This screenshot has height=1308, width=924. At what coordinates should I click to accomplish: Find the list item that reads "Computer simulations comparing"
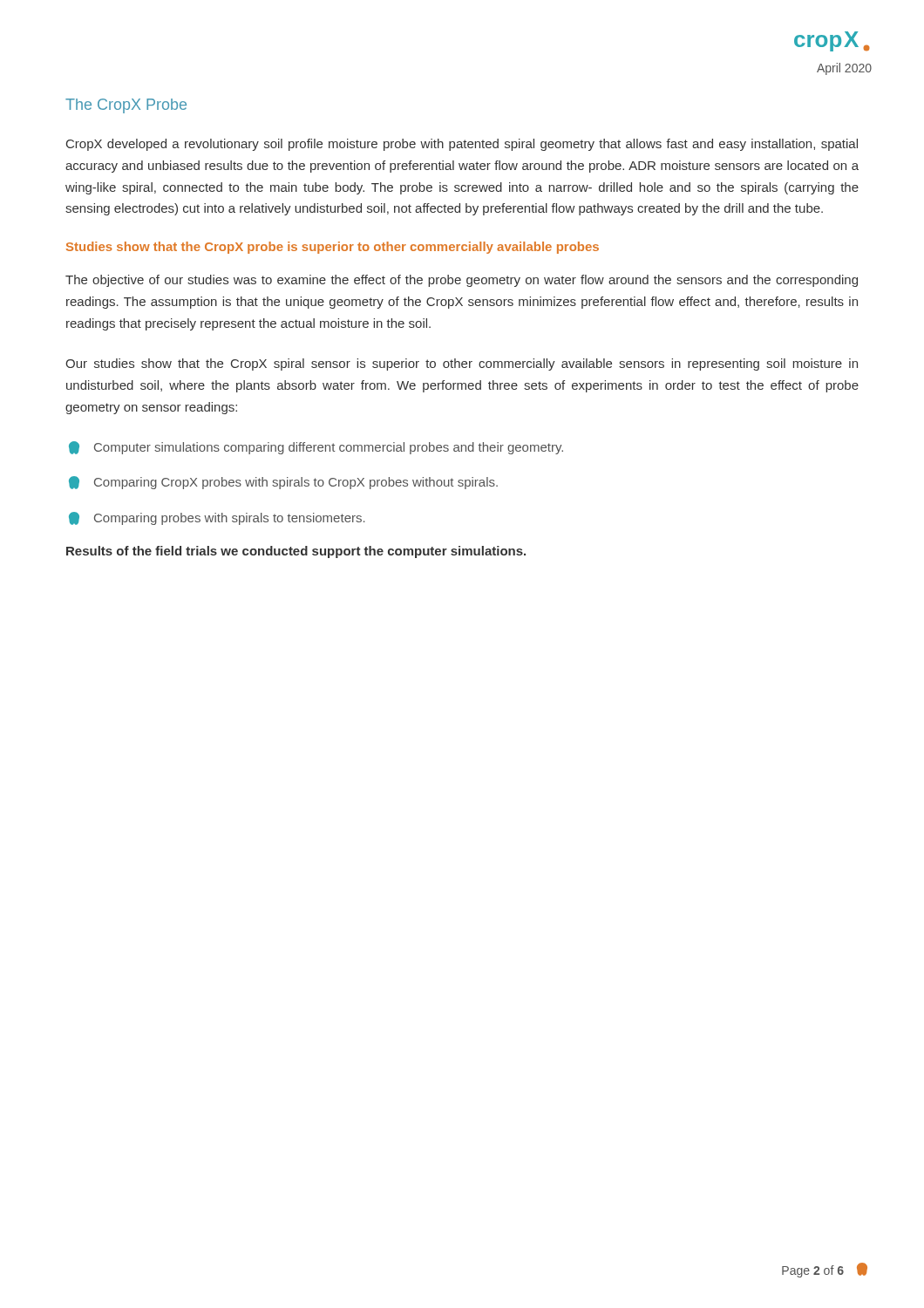click(315, 447)
